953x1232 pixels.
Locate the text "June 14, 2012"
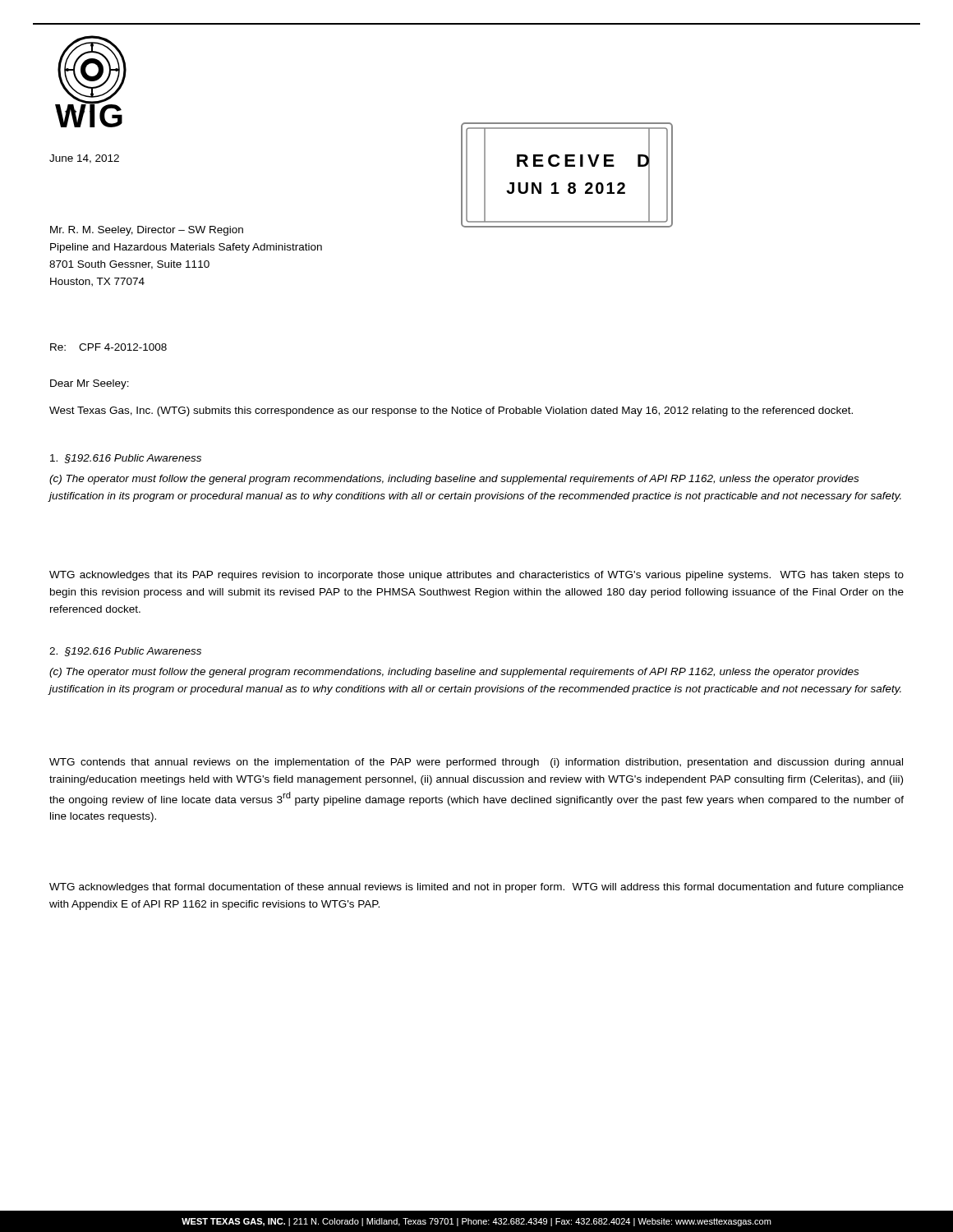tap(84, 158)
